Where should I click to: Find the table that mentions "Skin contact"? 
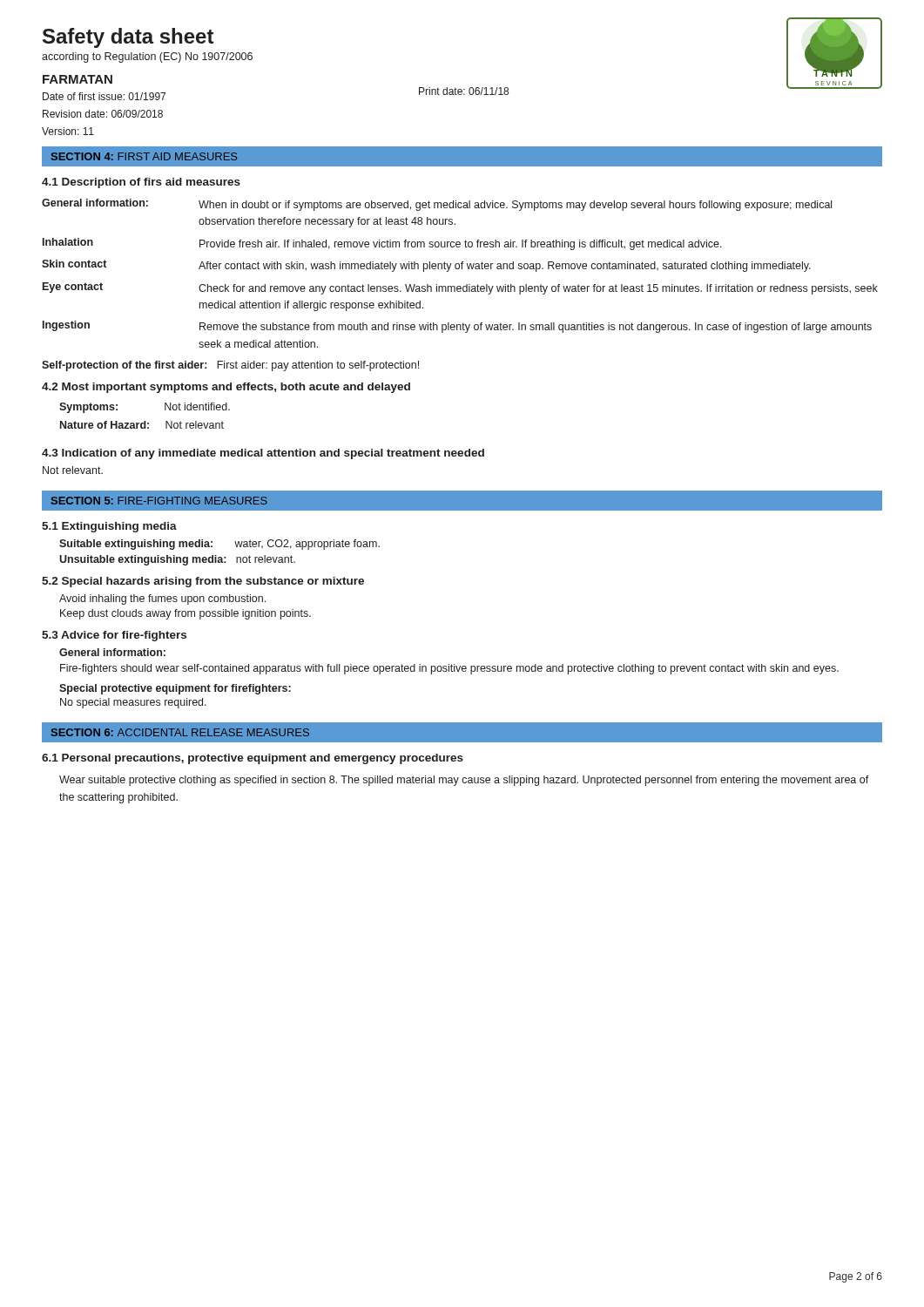coord(462,275)
